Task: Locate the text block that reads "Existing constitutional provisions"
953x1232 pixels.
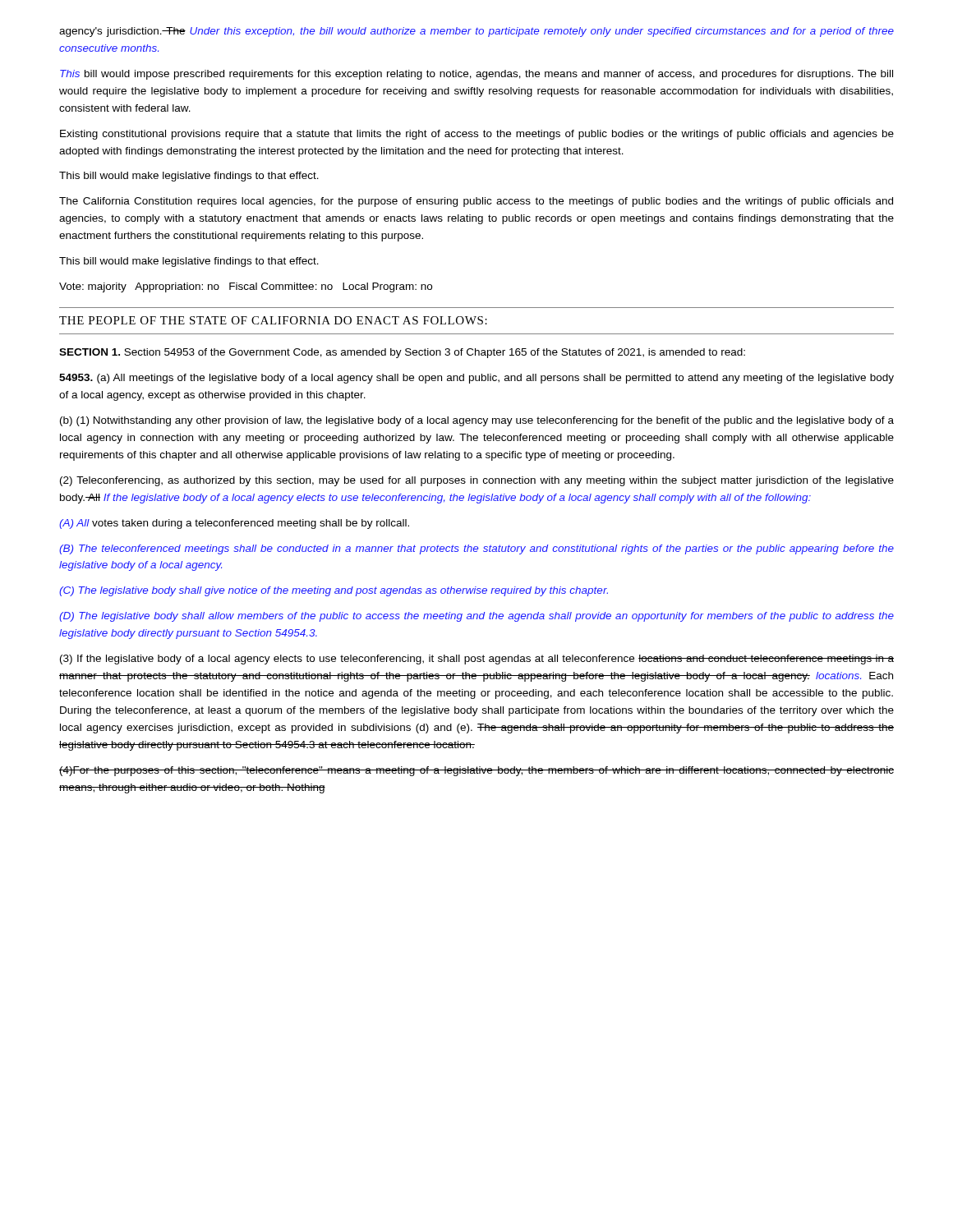Action: (x=476, y=142)
